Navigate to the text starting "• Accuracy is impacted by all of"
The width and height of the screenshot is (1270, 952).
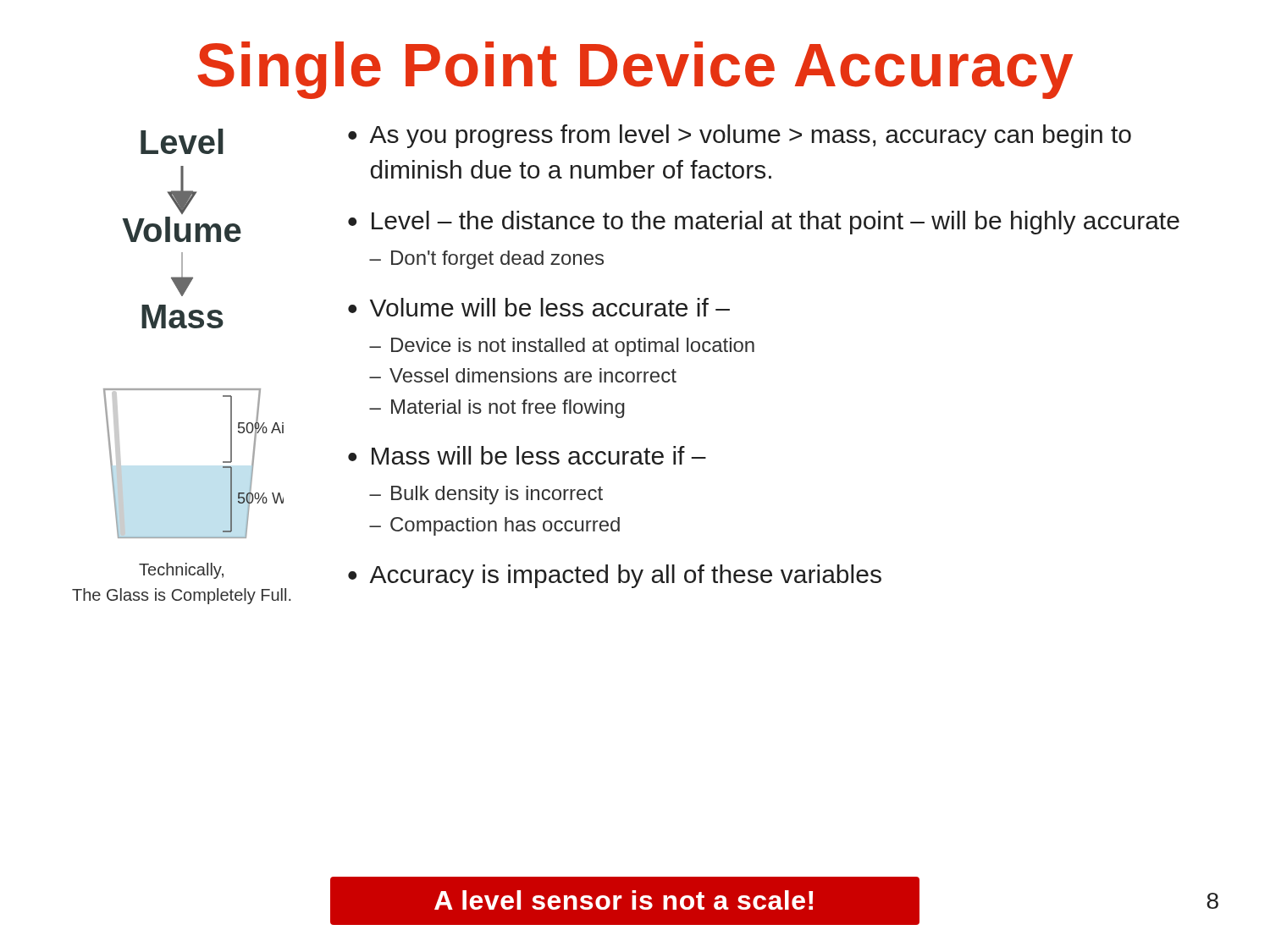[x=783, y=574]
